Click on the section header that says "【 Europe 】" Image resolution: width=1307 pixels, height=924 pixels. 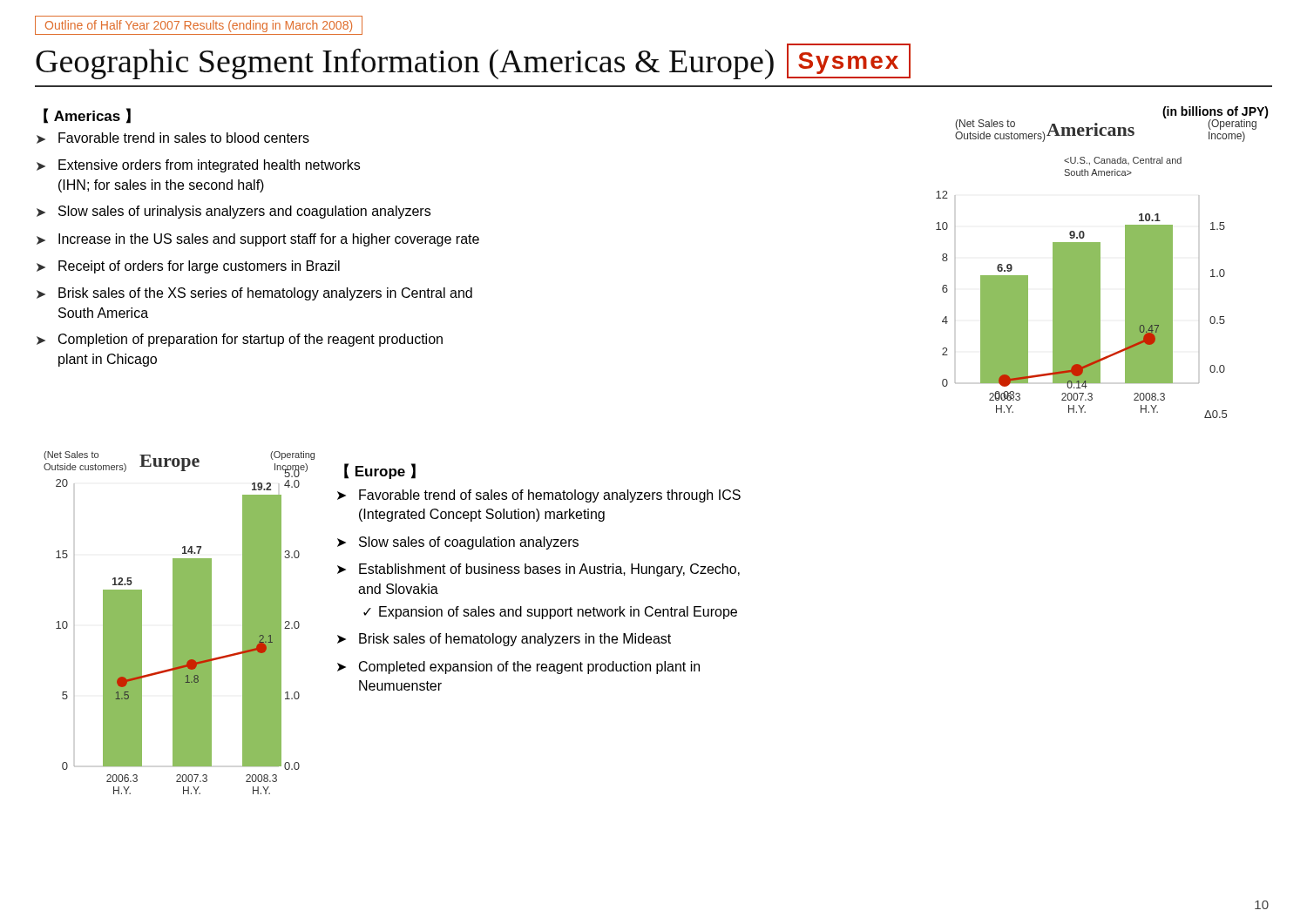click(380, 472)
